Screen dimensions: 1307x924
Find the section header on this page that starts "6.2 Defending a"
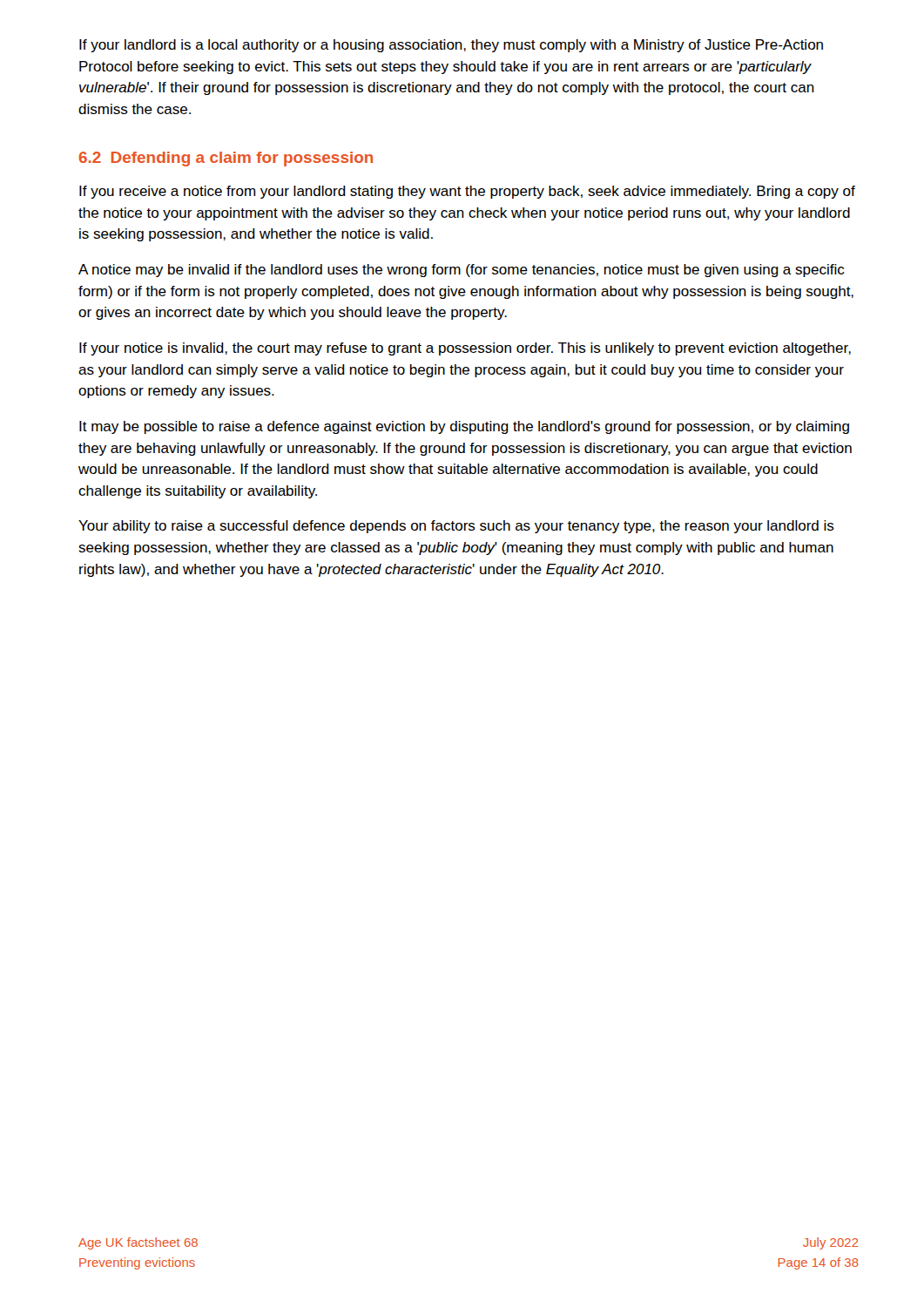click(226, 157)
